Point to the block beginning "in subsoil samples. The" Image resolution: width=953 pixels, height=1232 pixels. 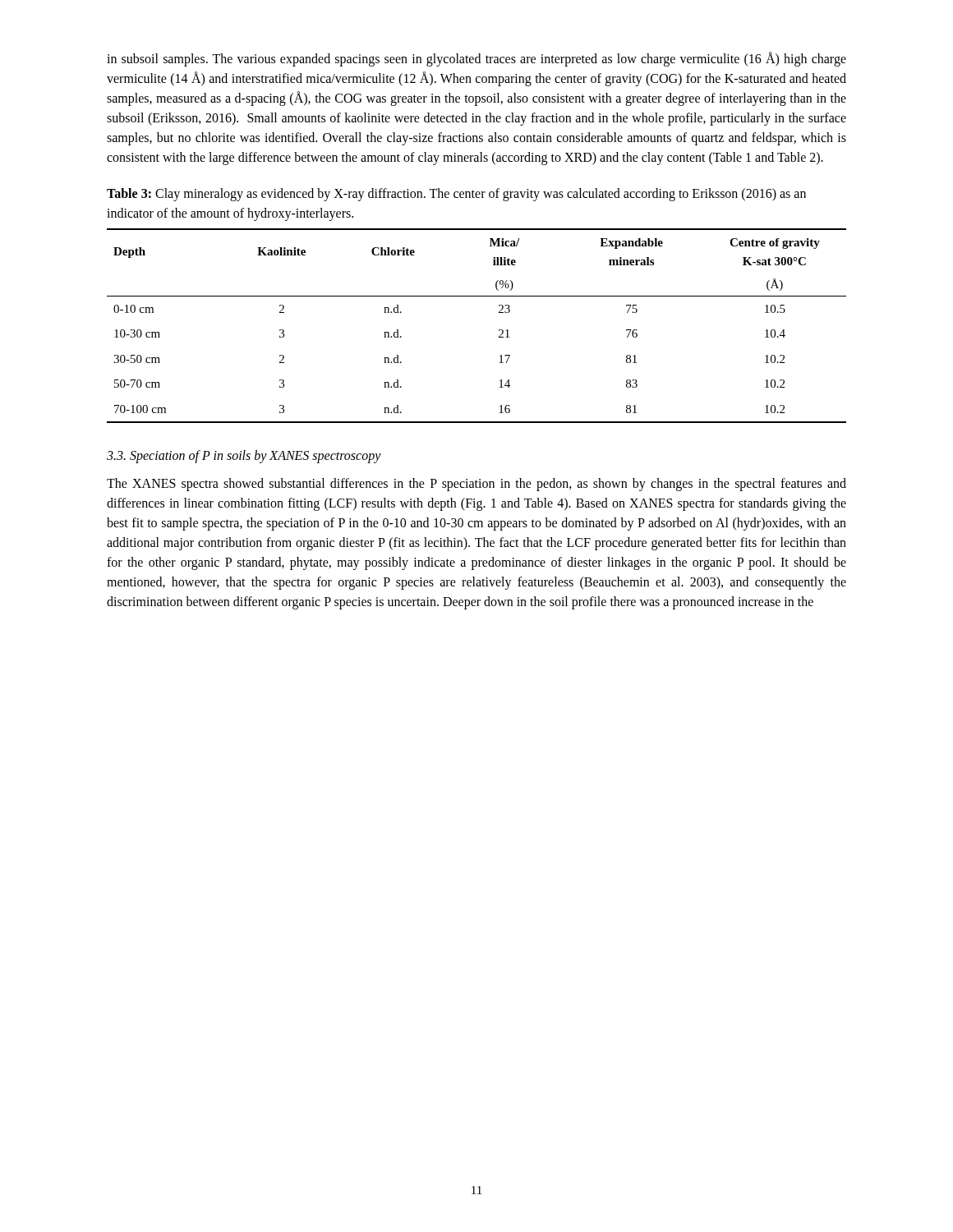[476, 108]
